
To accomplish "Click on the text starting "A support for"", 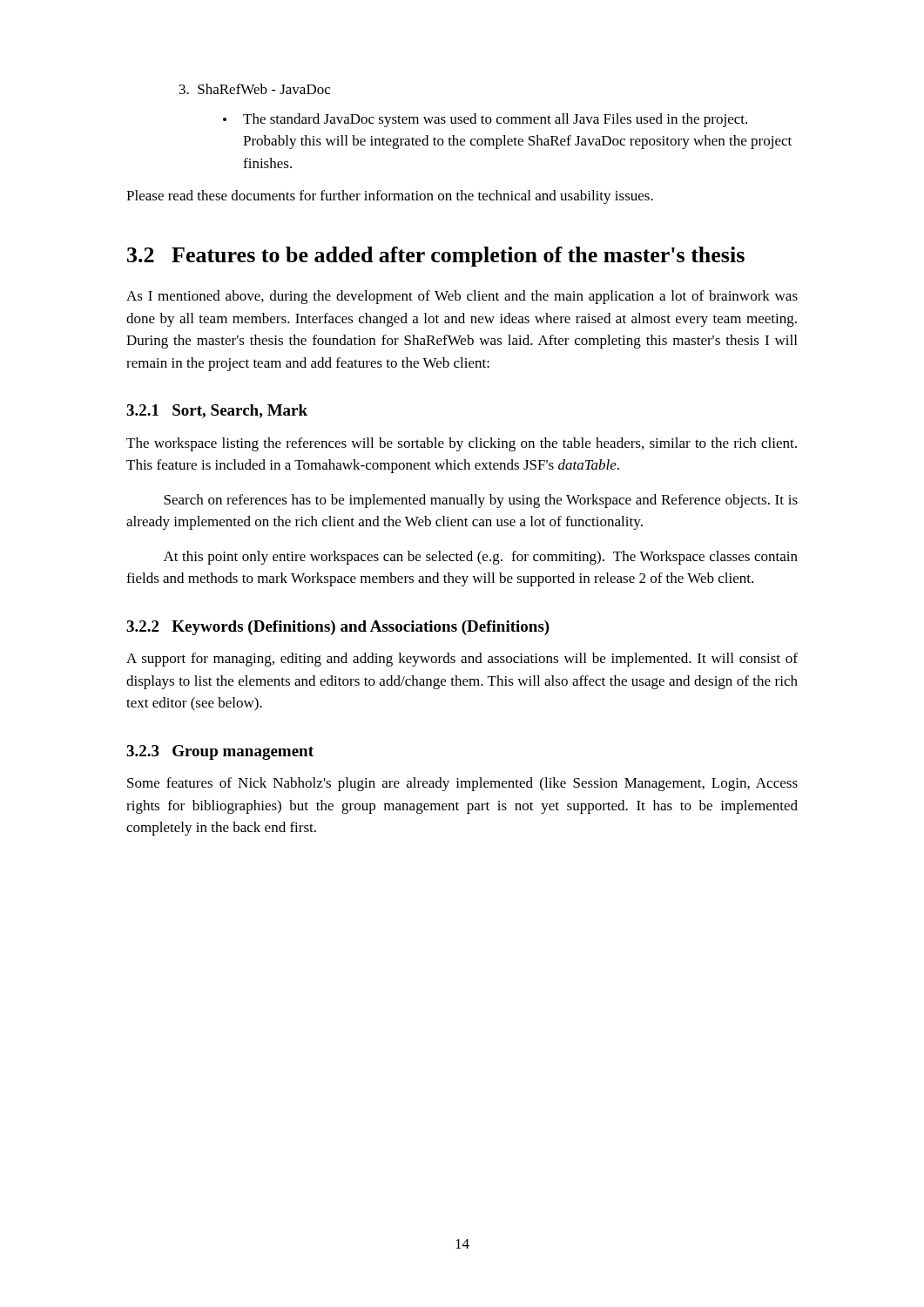I will pos(462,681).
